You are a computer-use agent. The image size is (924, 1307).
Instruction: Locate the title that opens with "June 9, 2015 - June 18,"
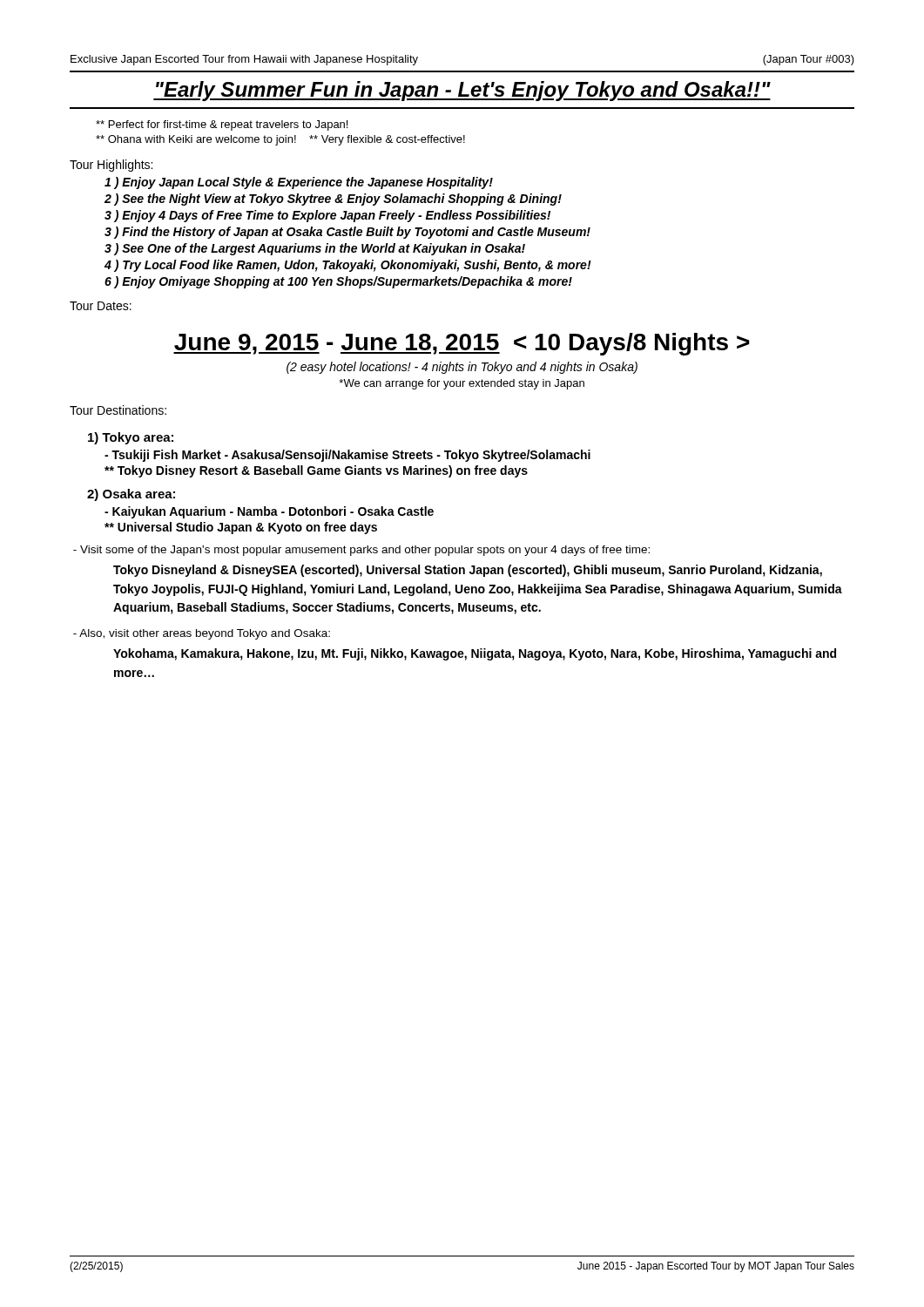click(x=462, y=359)
